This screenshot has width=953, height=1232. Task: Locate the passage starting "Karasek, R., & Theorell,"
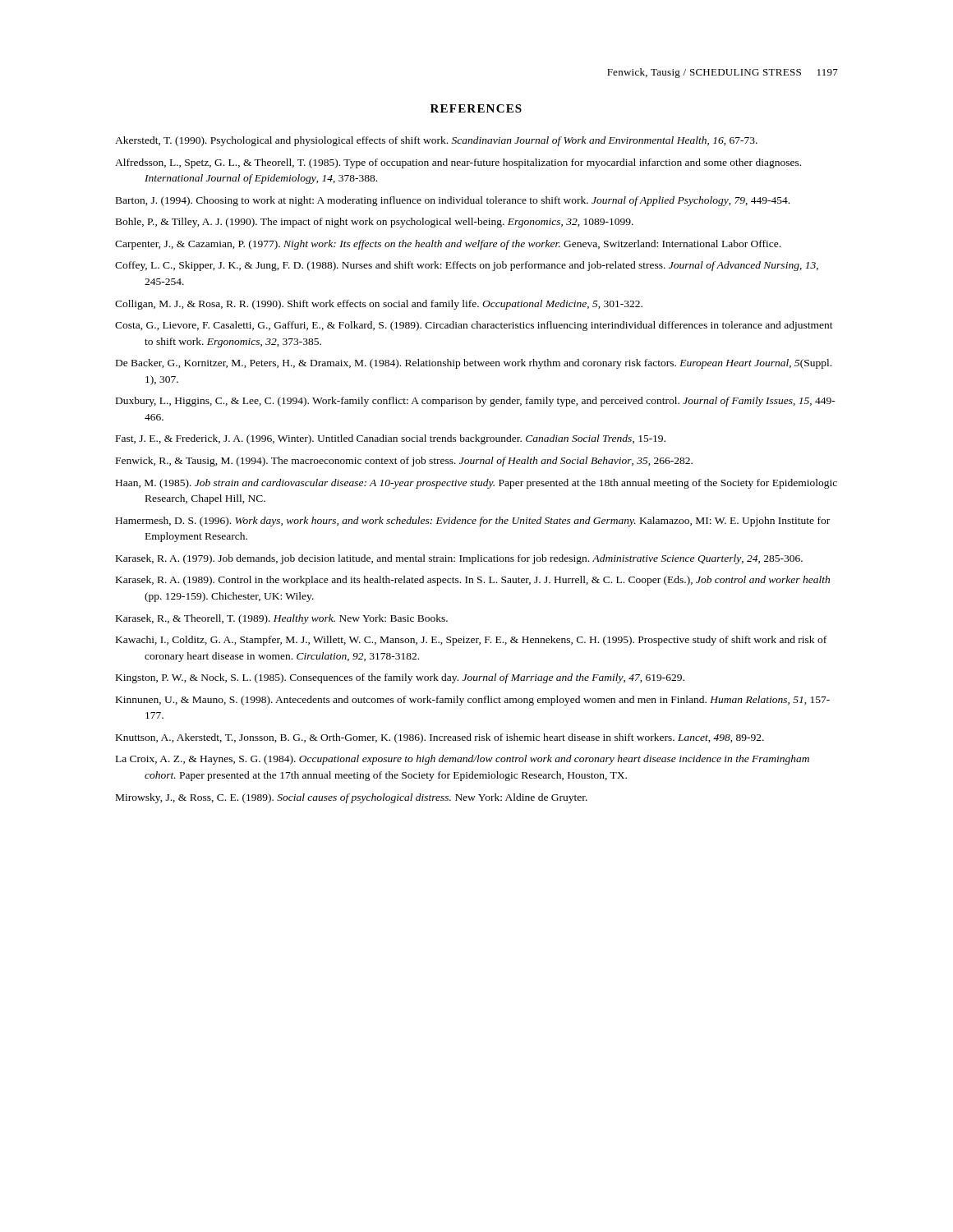coord(282,618)
